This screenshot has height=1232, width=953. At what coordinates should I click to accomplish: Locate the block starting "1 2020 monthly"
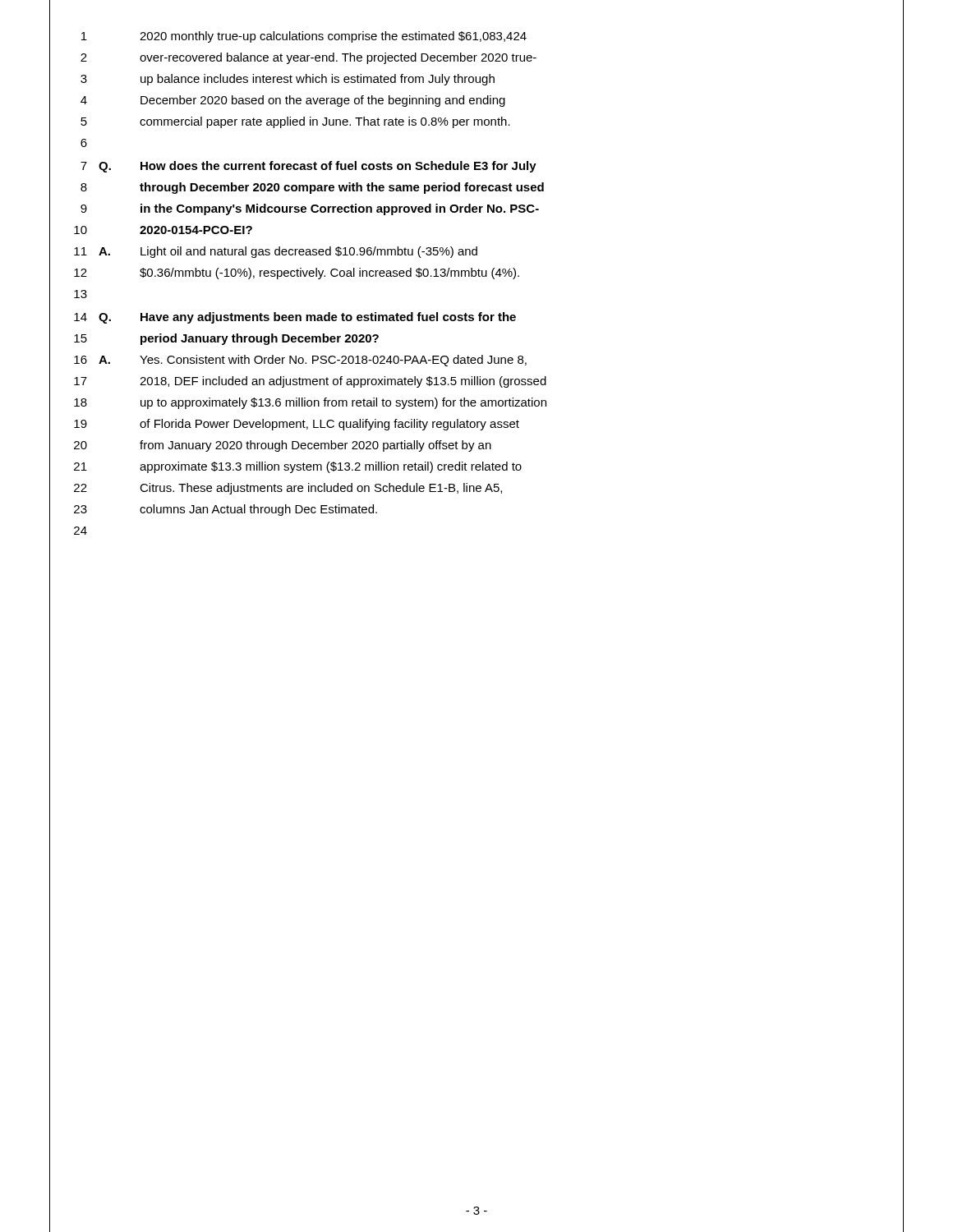(476, 78)
